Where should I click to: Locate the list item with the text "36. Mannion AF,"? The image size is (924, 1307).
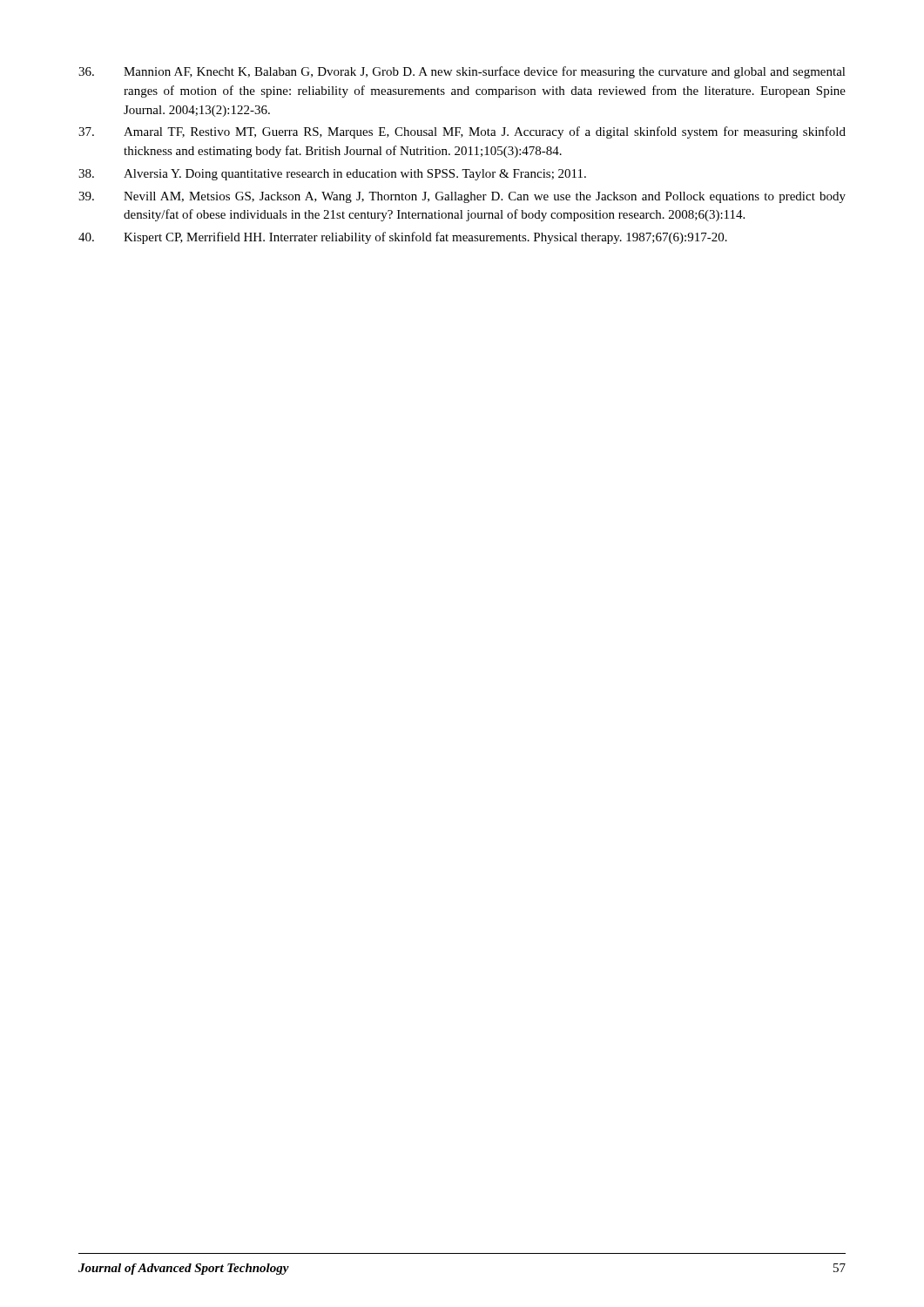click(462, 91)
